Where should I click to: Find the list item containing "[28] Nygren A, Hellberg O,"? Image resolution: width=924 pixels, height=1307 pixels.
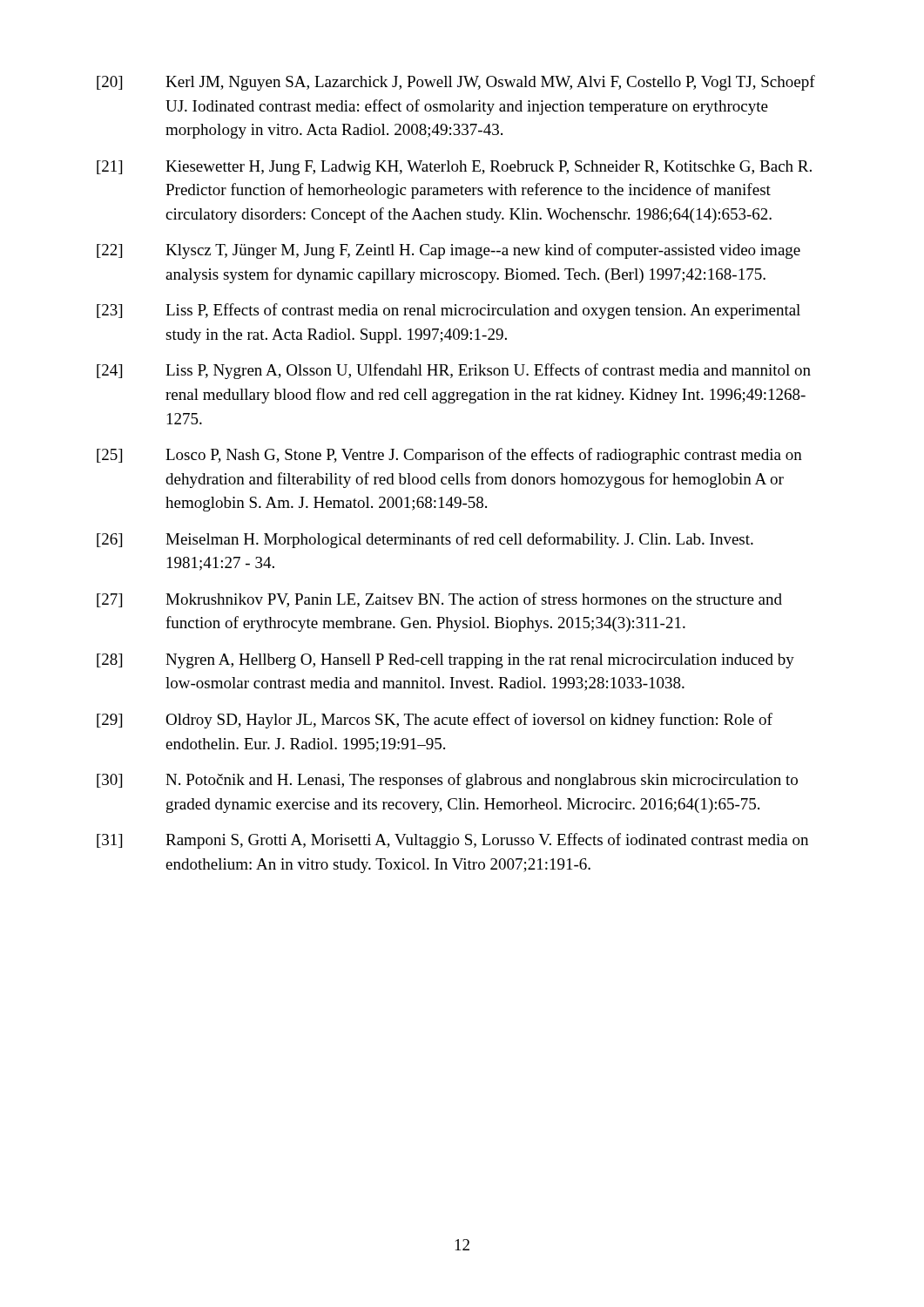[x=462, y=671]
